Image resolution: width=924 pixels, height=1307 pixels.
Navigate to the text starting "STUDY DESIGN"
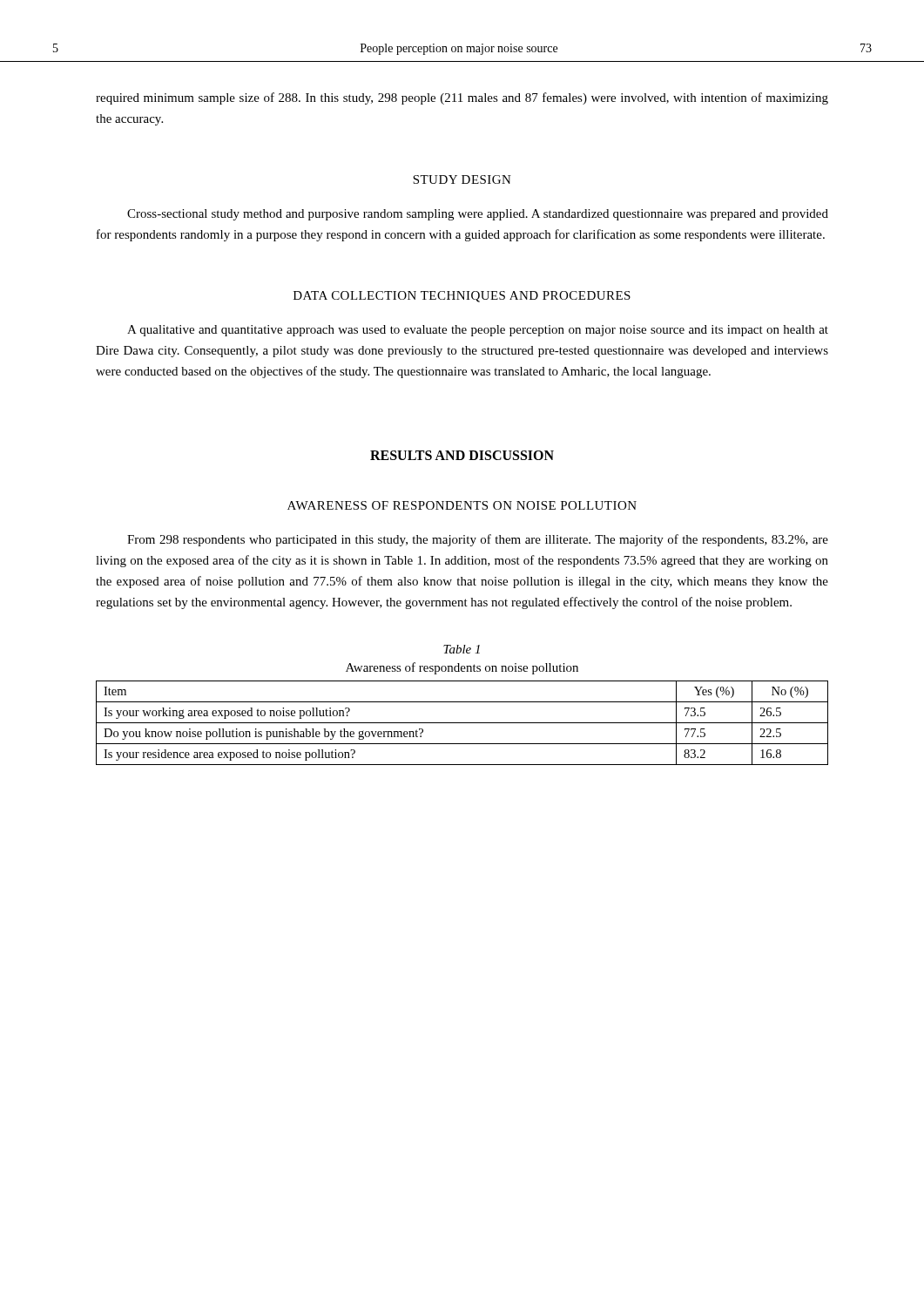tap(462, 180)
